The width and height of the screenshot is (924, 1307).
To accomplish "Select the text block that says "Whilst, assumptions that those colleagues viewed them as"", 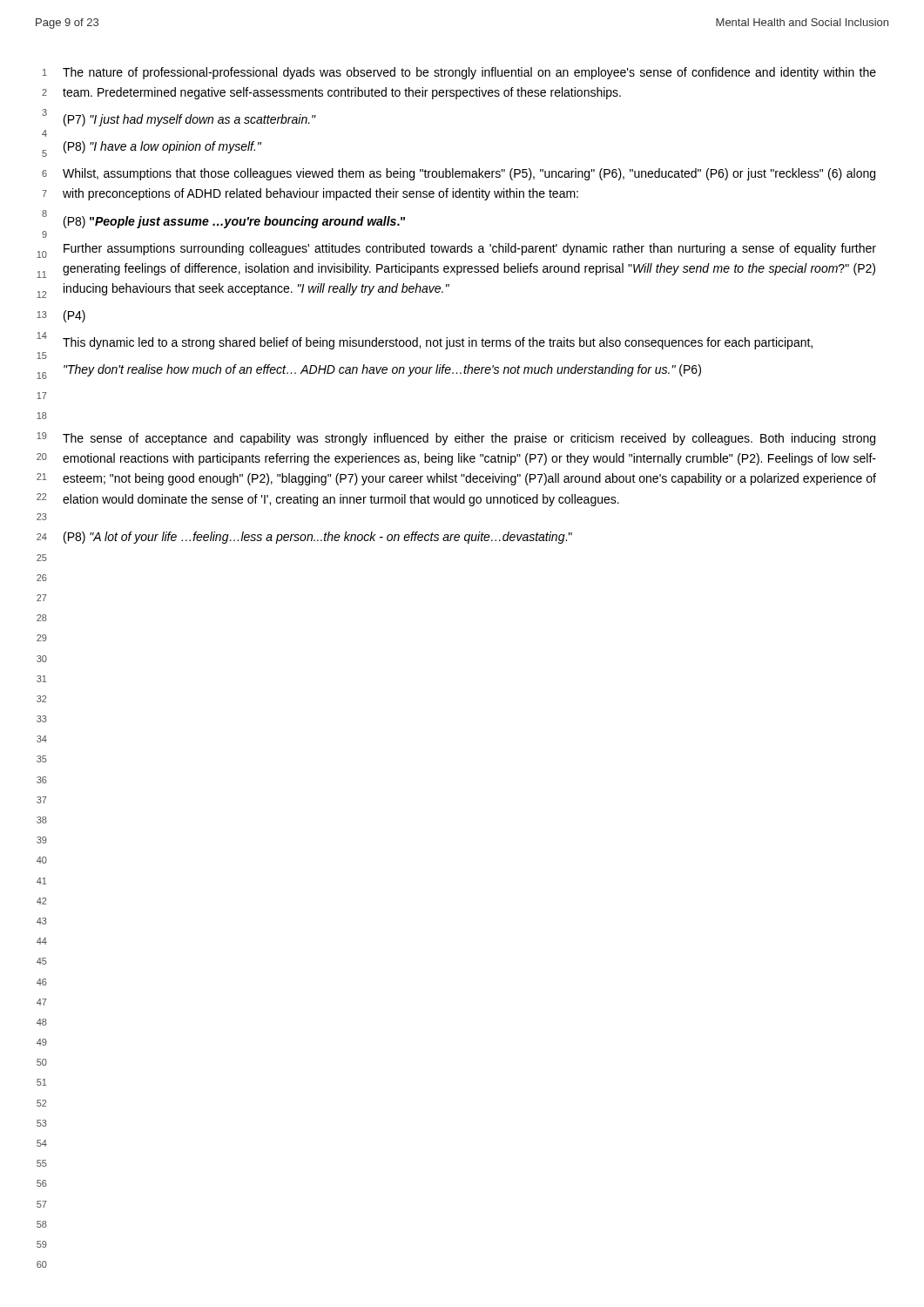I will (469, 184).
